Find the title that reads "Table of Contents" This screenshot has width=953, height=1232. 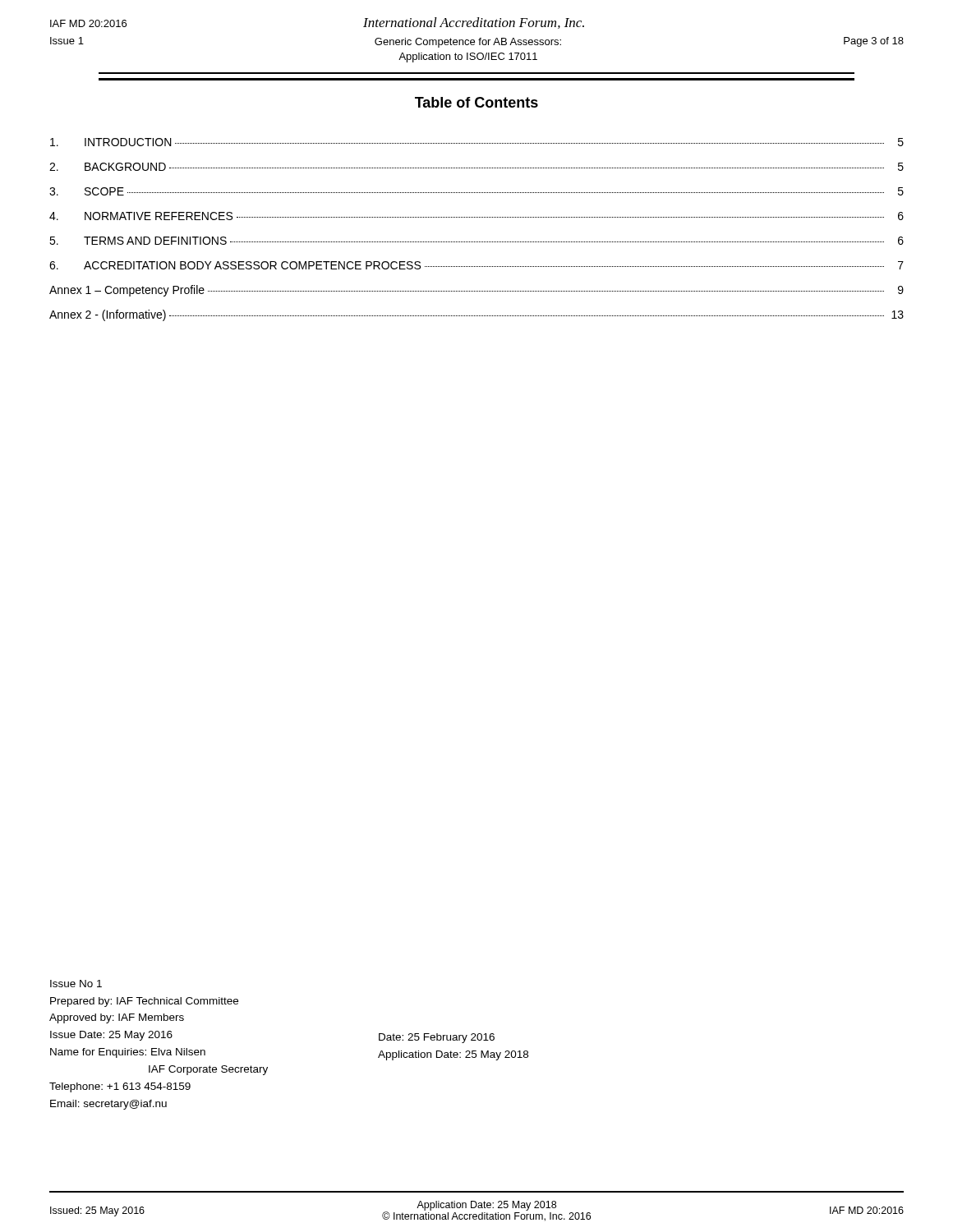point(476,103)
